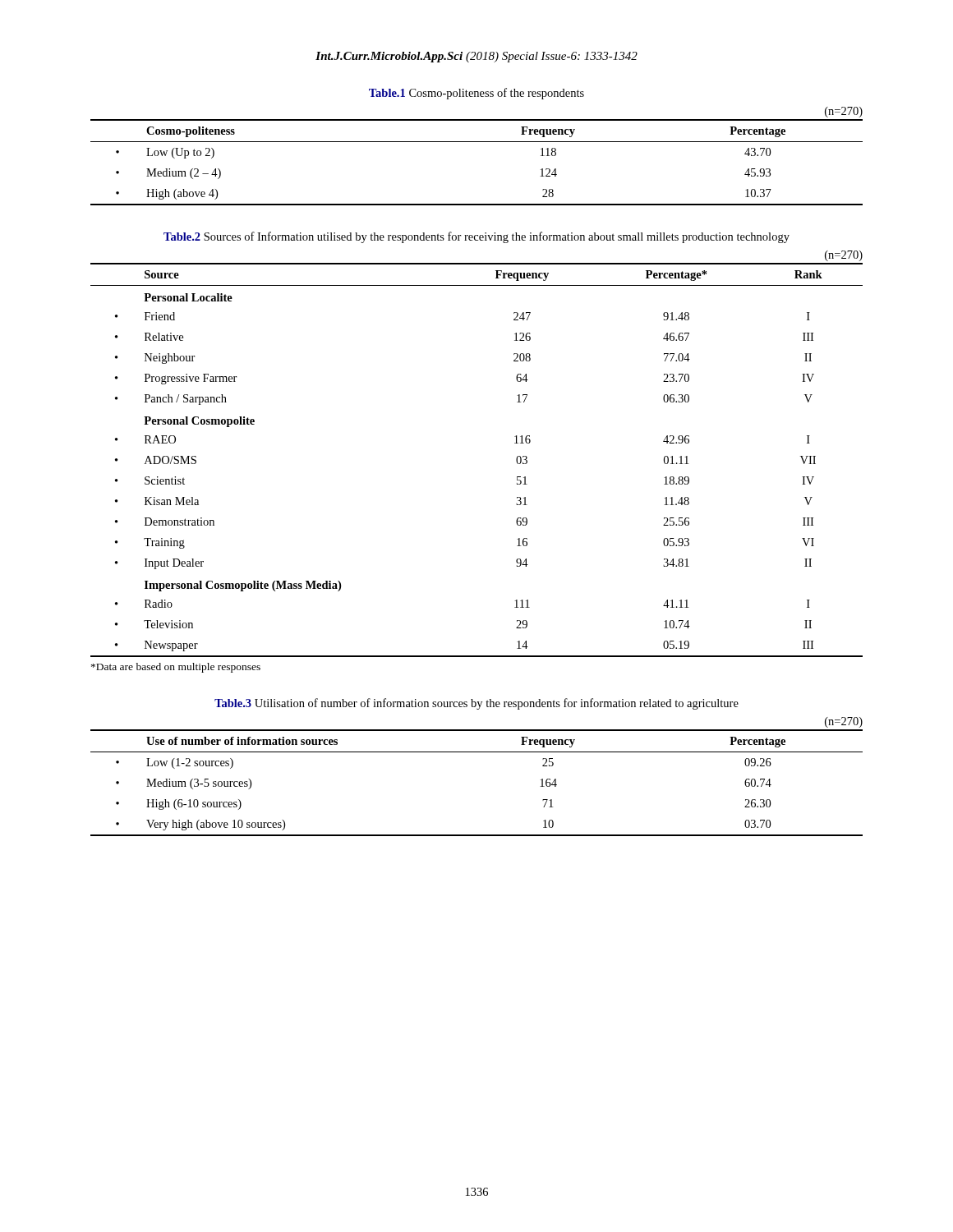The image size is (953, 1232).
Task: Find the caption on this page that starts "Table.3 Utilisation of number of information sources by"
Action: (476, 703)
